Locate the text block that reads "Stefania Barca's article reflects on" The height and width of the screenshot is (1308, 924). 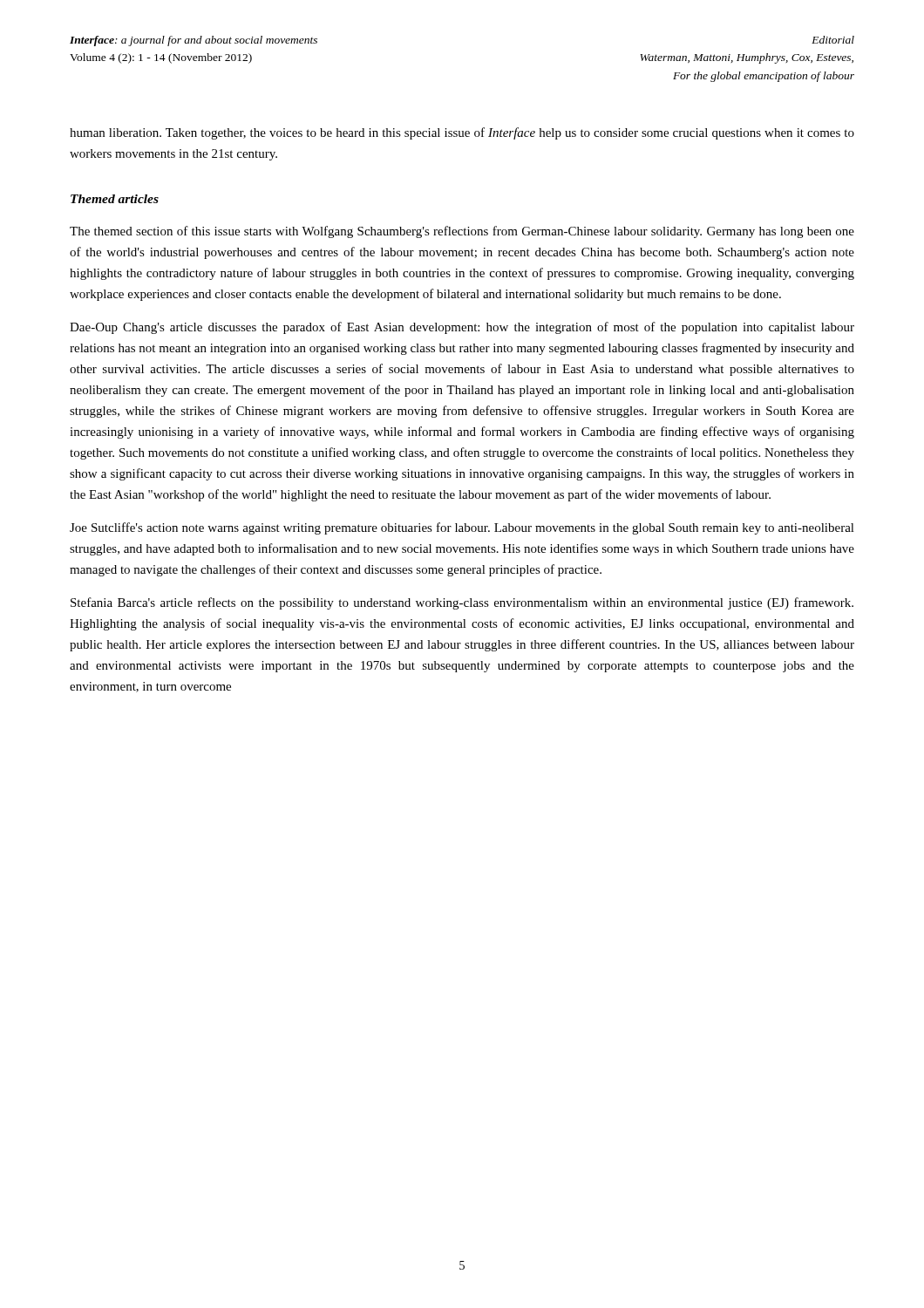click(x=462, y=644)
